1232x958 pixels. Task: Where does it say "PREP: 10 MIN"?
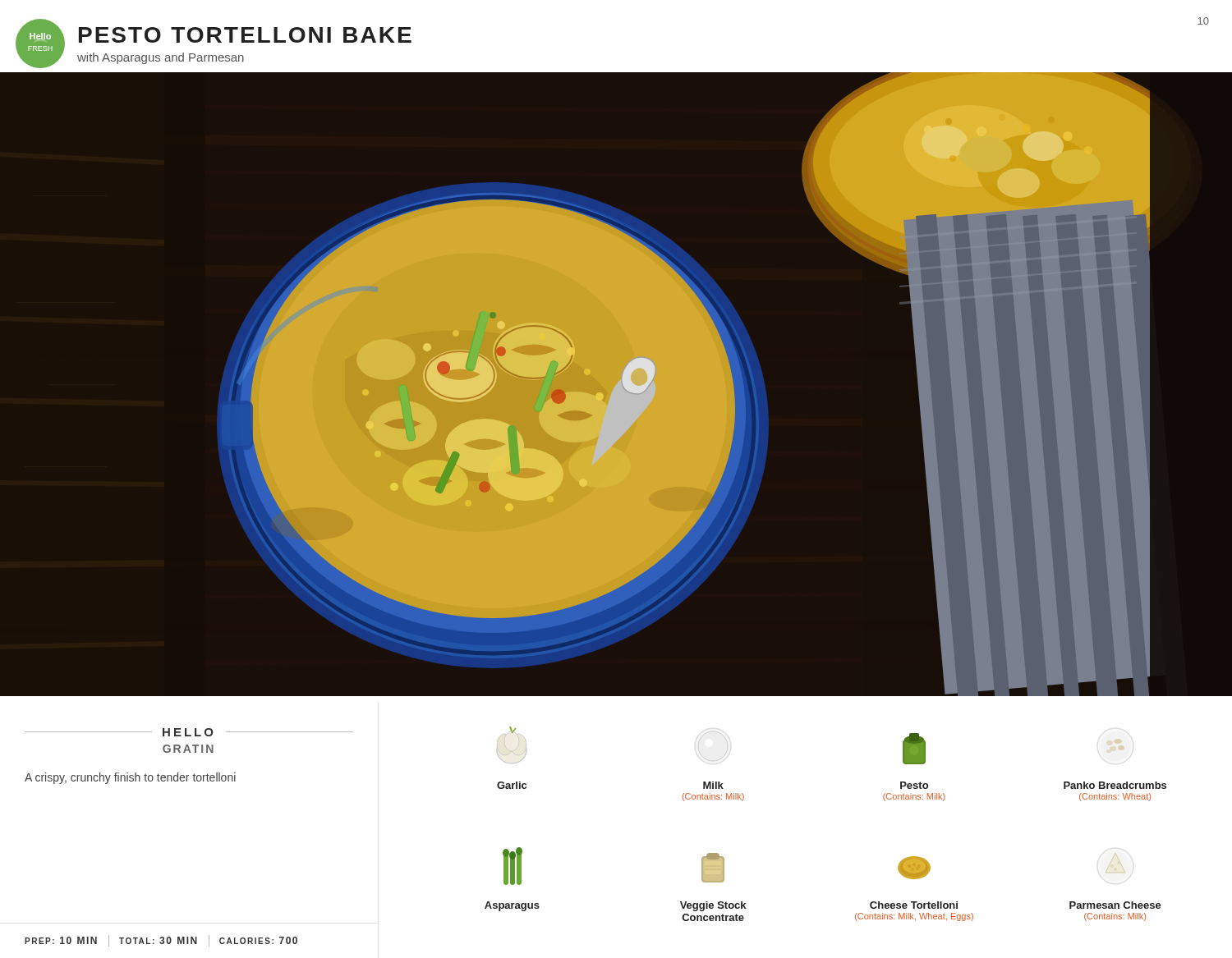(62, 941)
